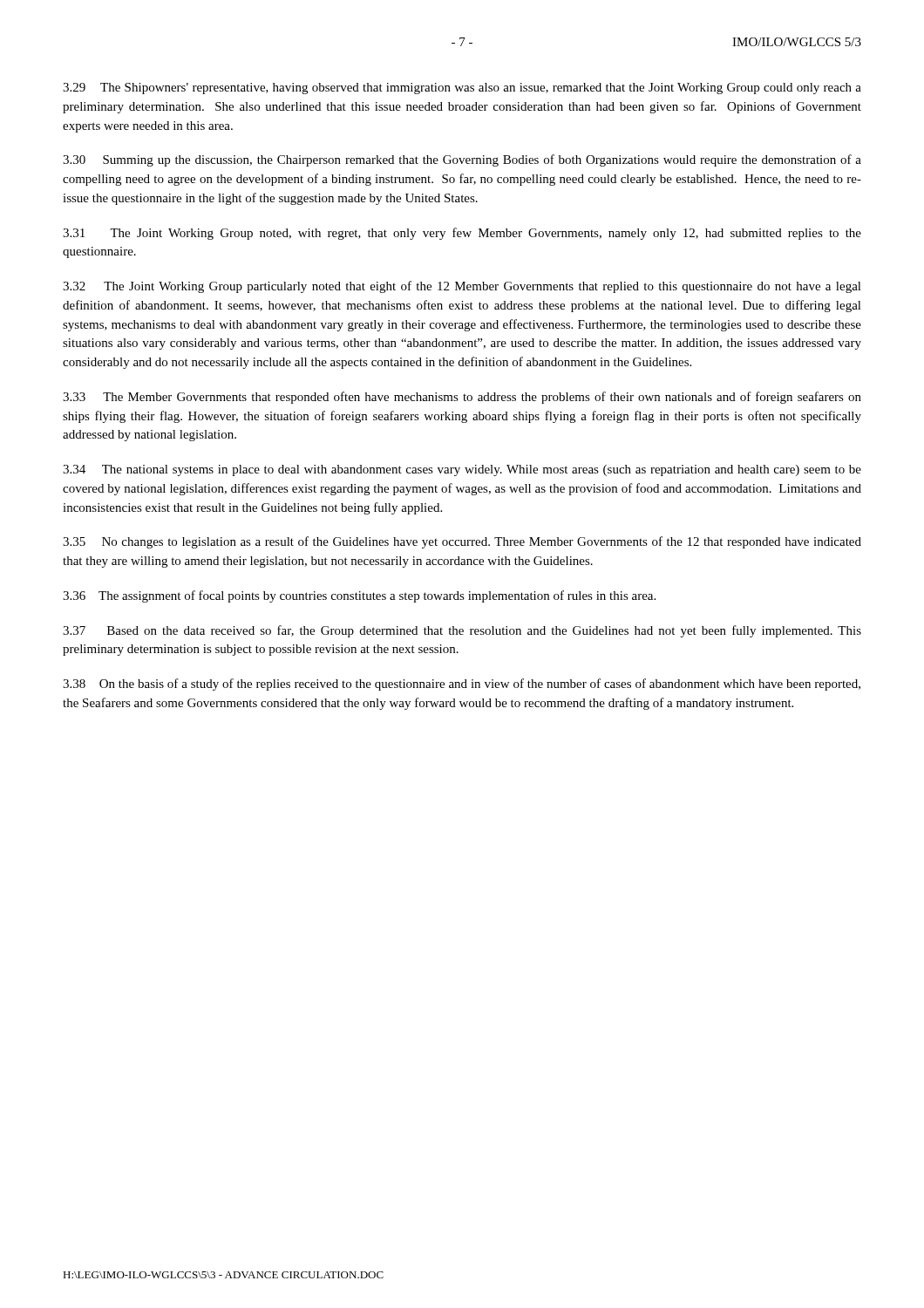Locate the passage starting "31 The Joint Working Group noted, with regret,"
The image size is (924, 1308).
coord(462,242)
